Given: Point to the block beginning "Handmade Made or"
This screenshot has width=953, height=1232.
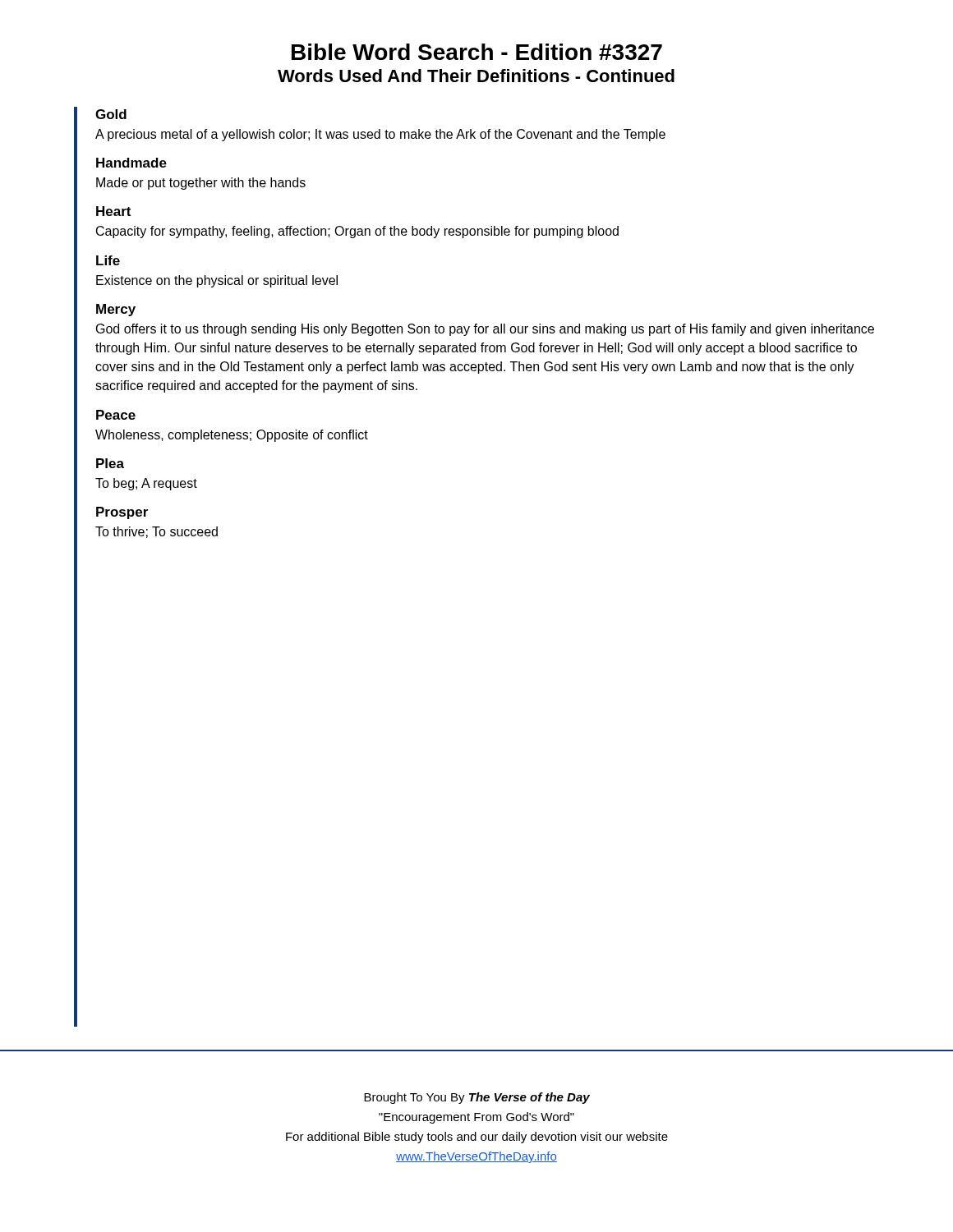Looking at the screenshot, I should pos(131,163).
